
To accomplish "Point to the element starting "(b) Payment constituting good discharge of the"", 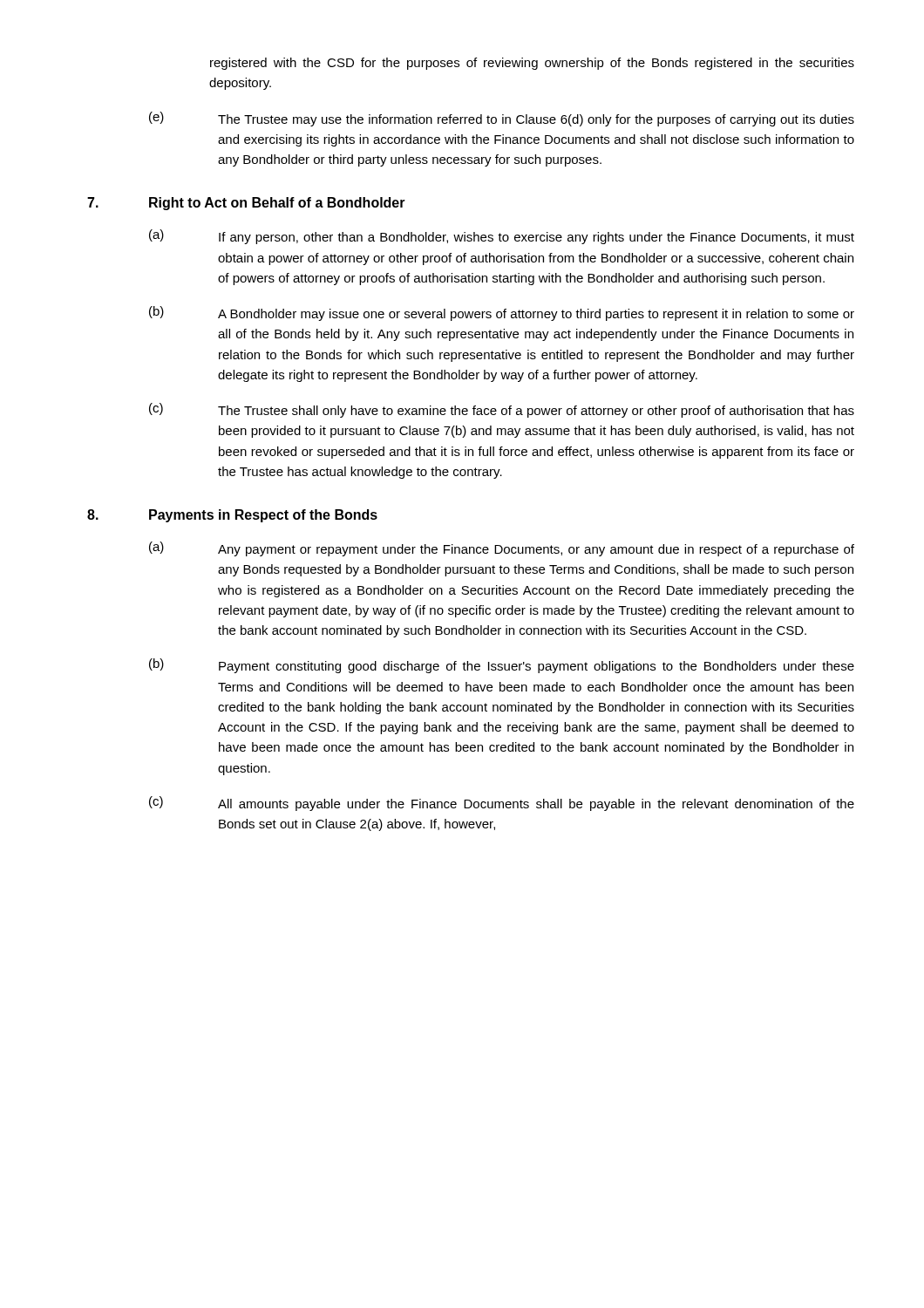I will pyautogui.click(x=501, y=717).
